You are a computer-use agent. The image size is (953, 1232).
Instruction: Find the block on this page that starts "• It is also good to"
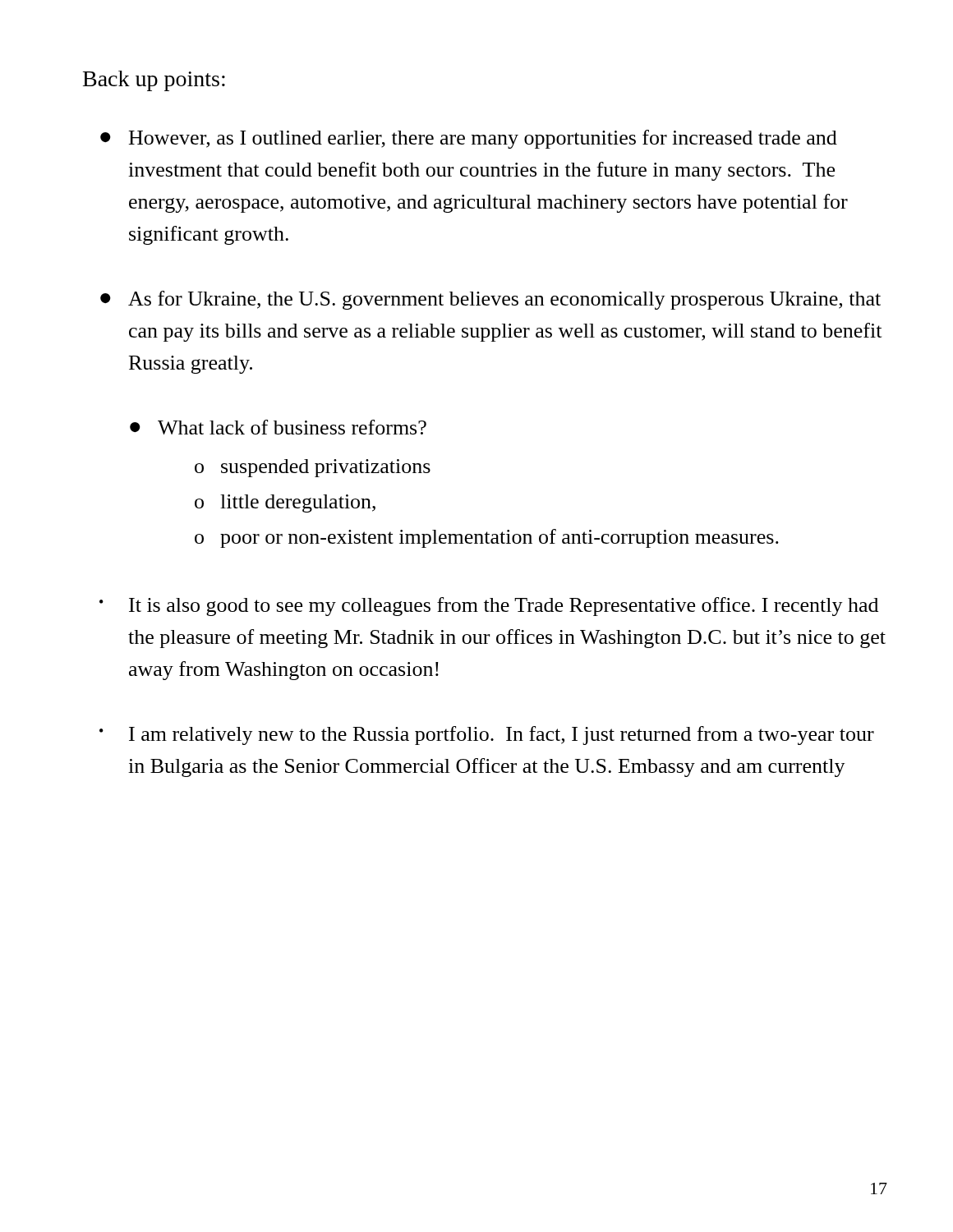pyautogui.click(x=493, y=637)
